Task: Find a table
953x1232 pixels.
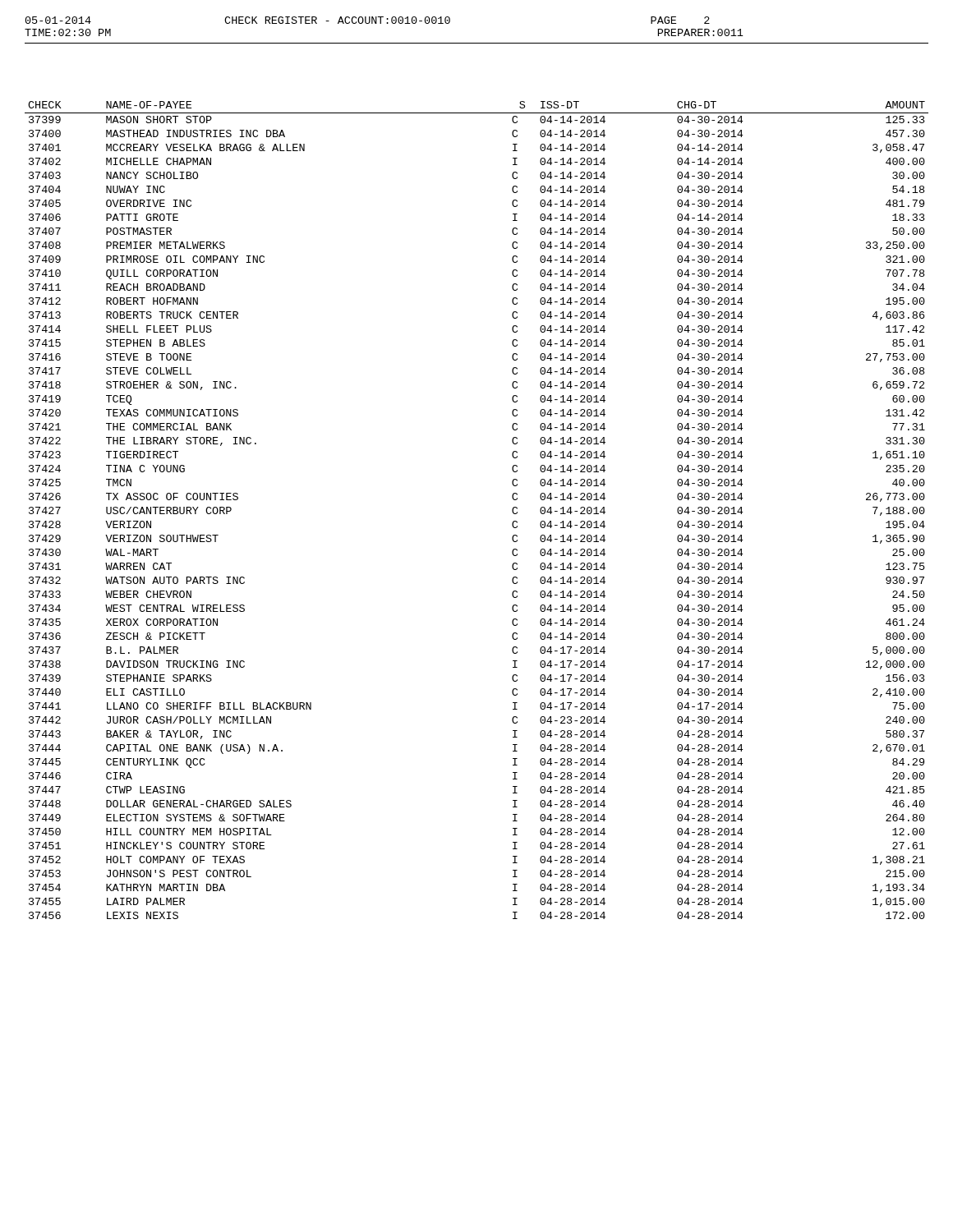Action: point(476,511)
